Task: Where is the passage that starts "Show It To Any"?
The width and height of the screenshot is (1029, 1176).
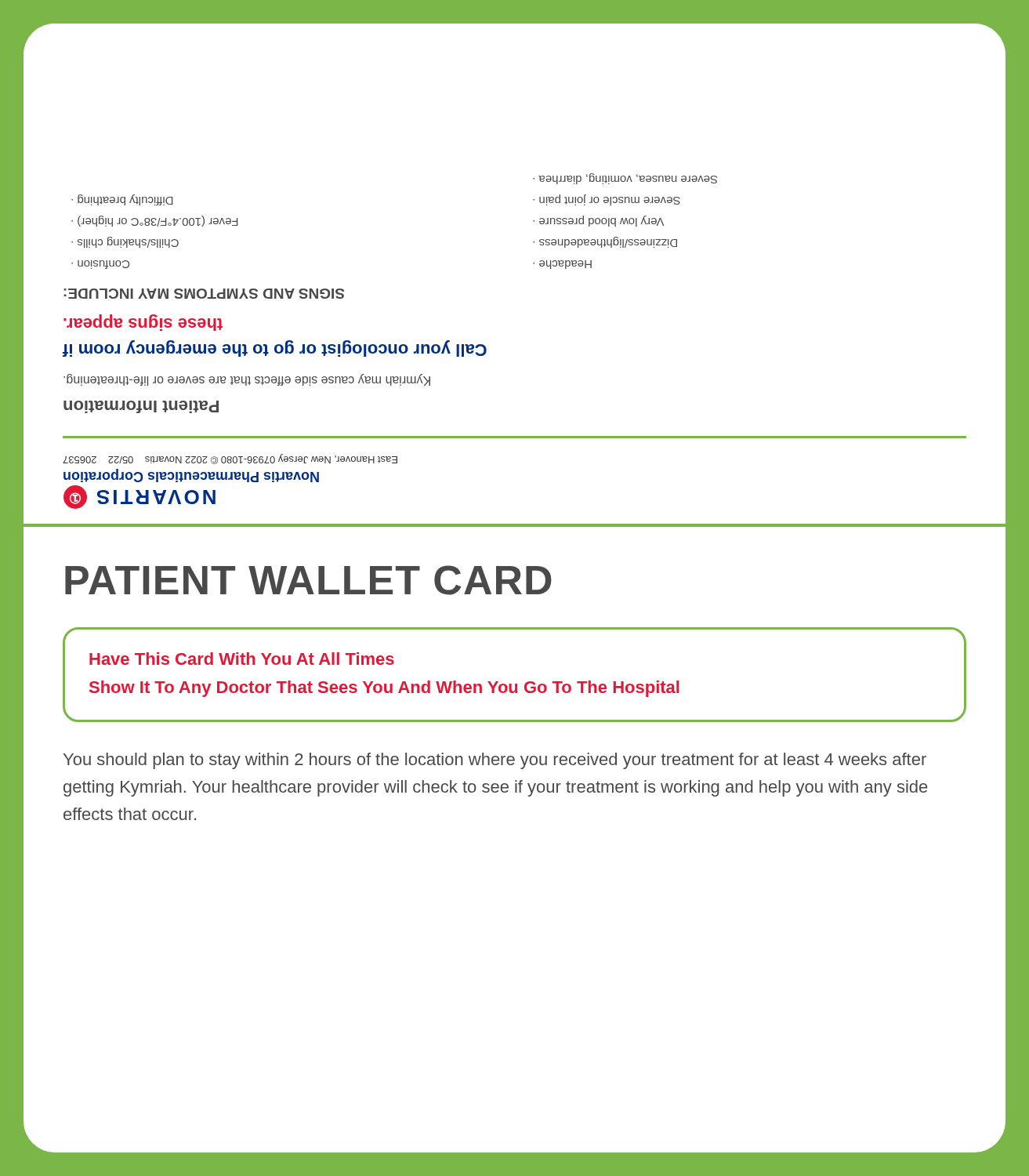Action: point(384,687)
